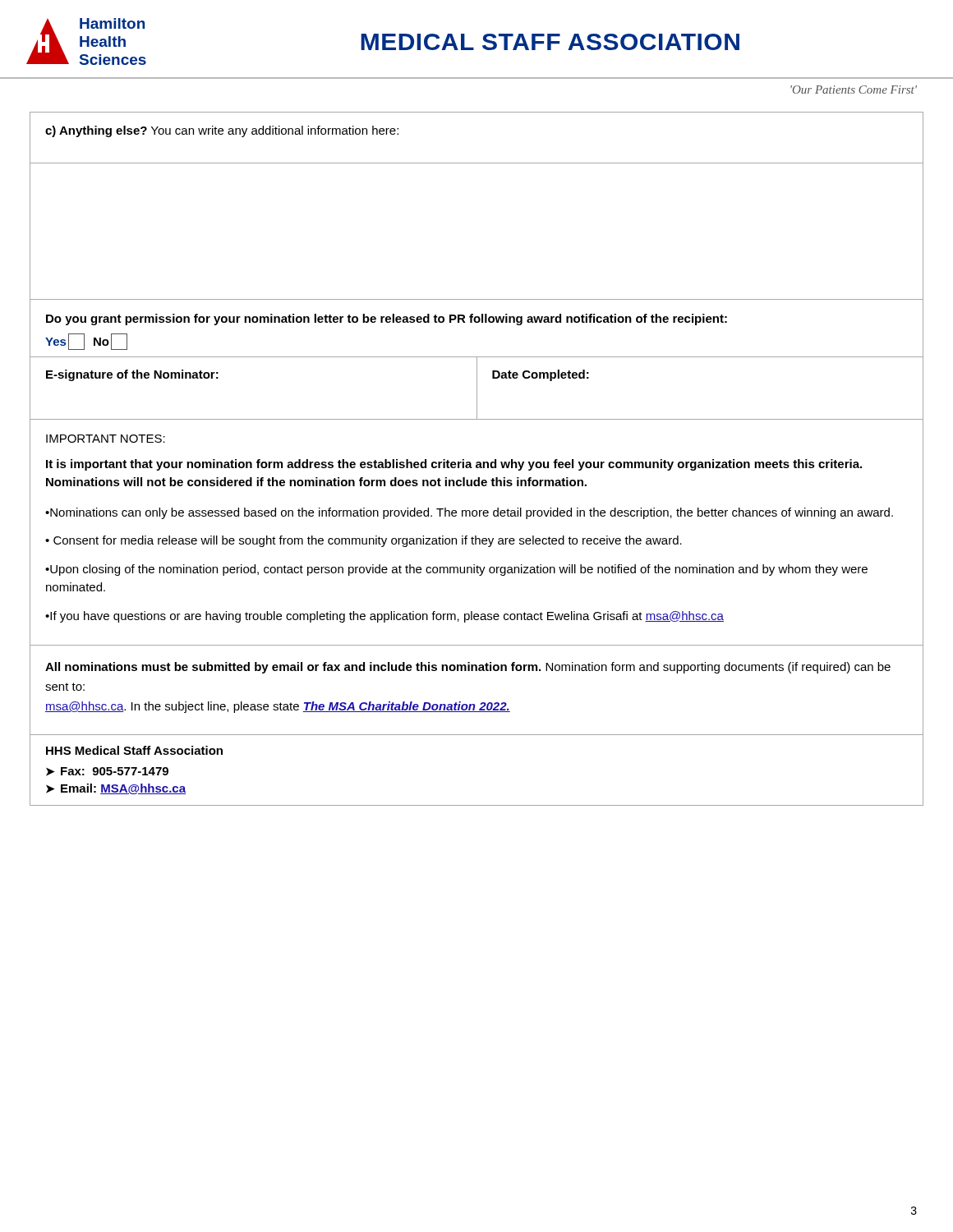Image resolution: width=953 pixels, height=1232 pixels.
Task: Find the element starting "•Nominations can only"
Action: click(x=470, y=512)
